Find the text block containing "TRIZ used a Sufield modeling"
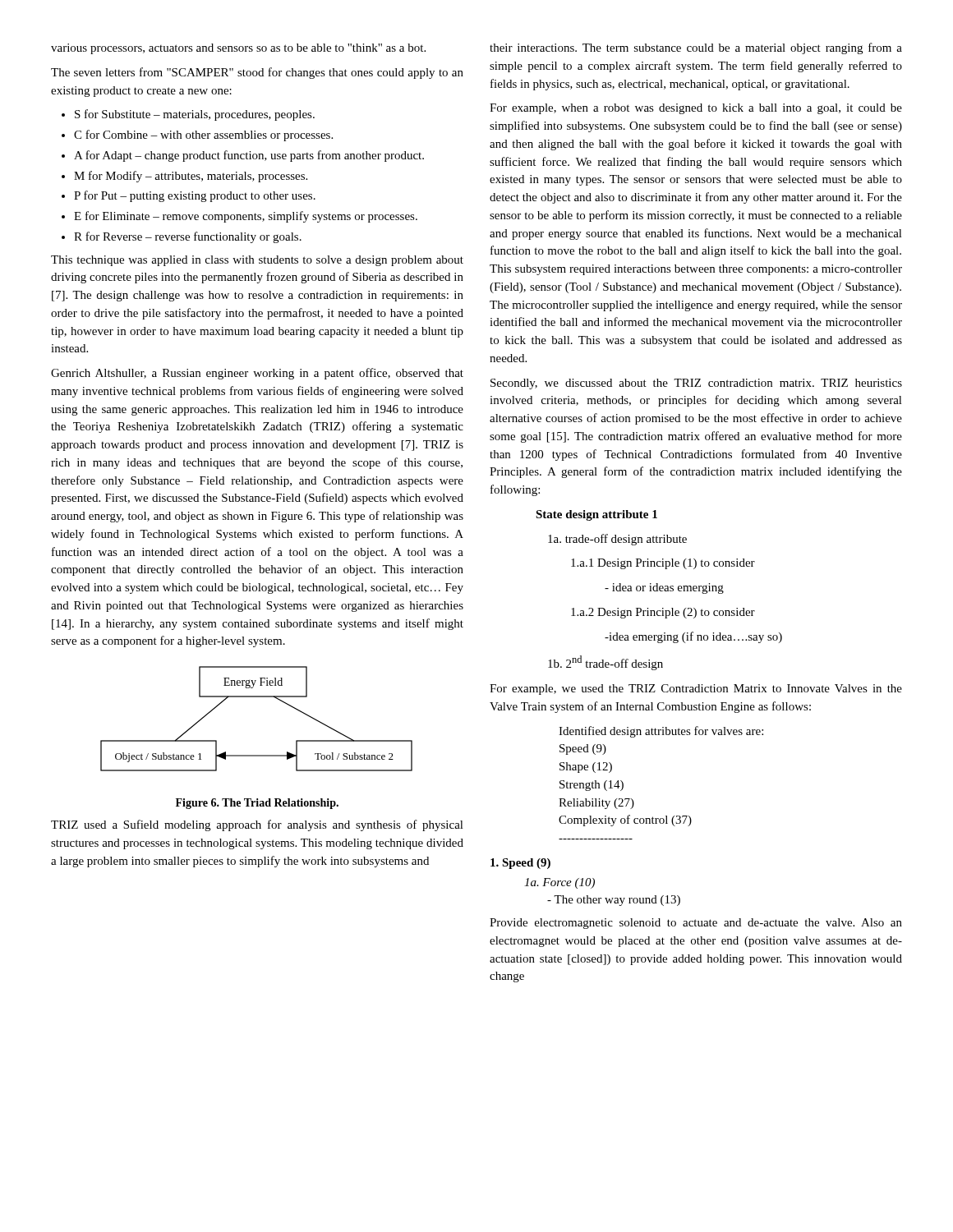Image resolution: width=953 pixels, height=1232 pixels. (257, 843)
